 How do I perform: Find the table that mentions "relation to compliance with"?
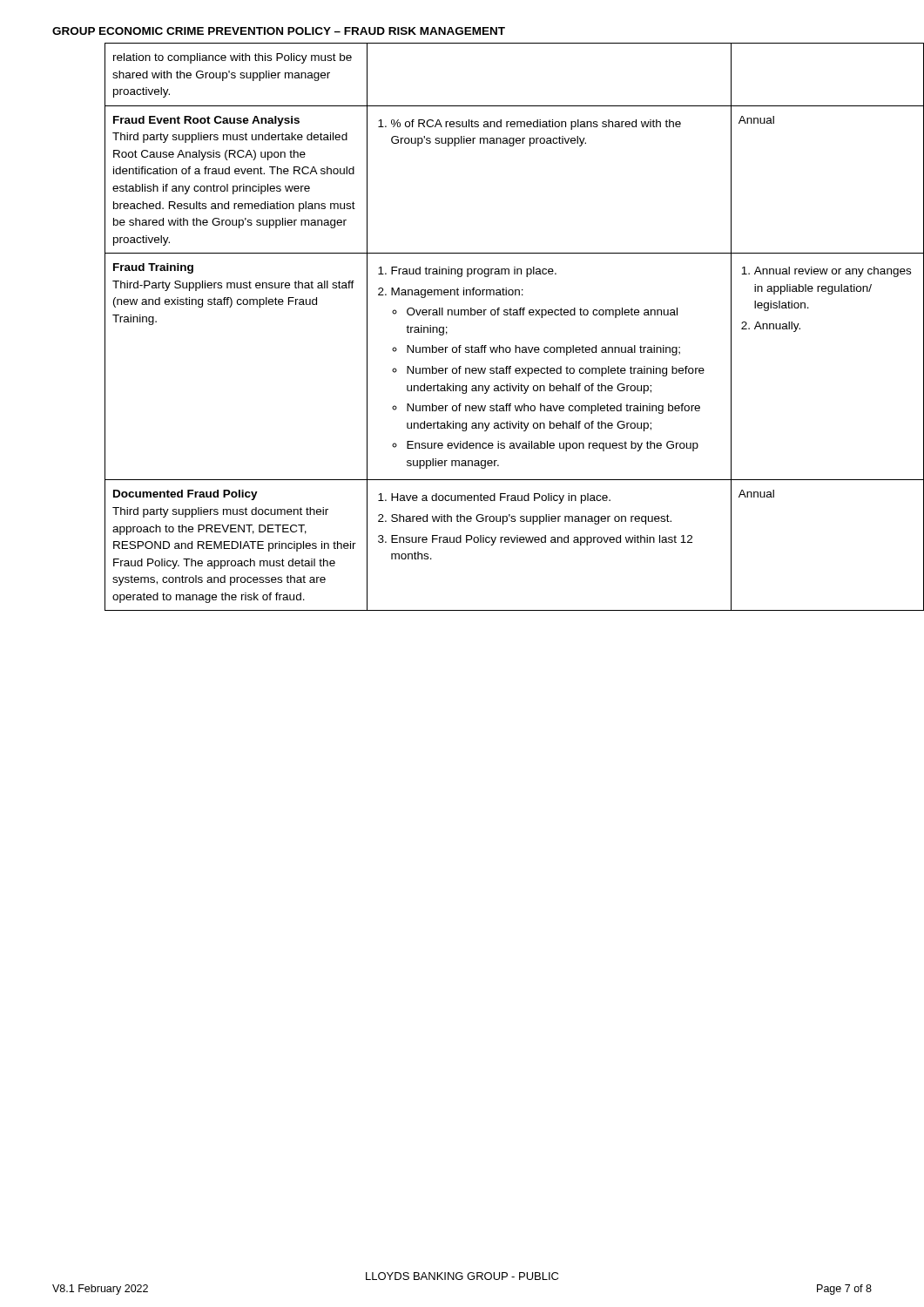click(x=462, y=327)
